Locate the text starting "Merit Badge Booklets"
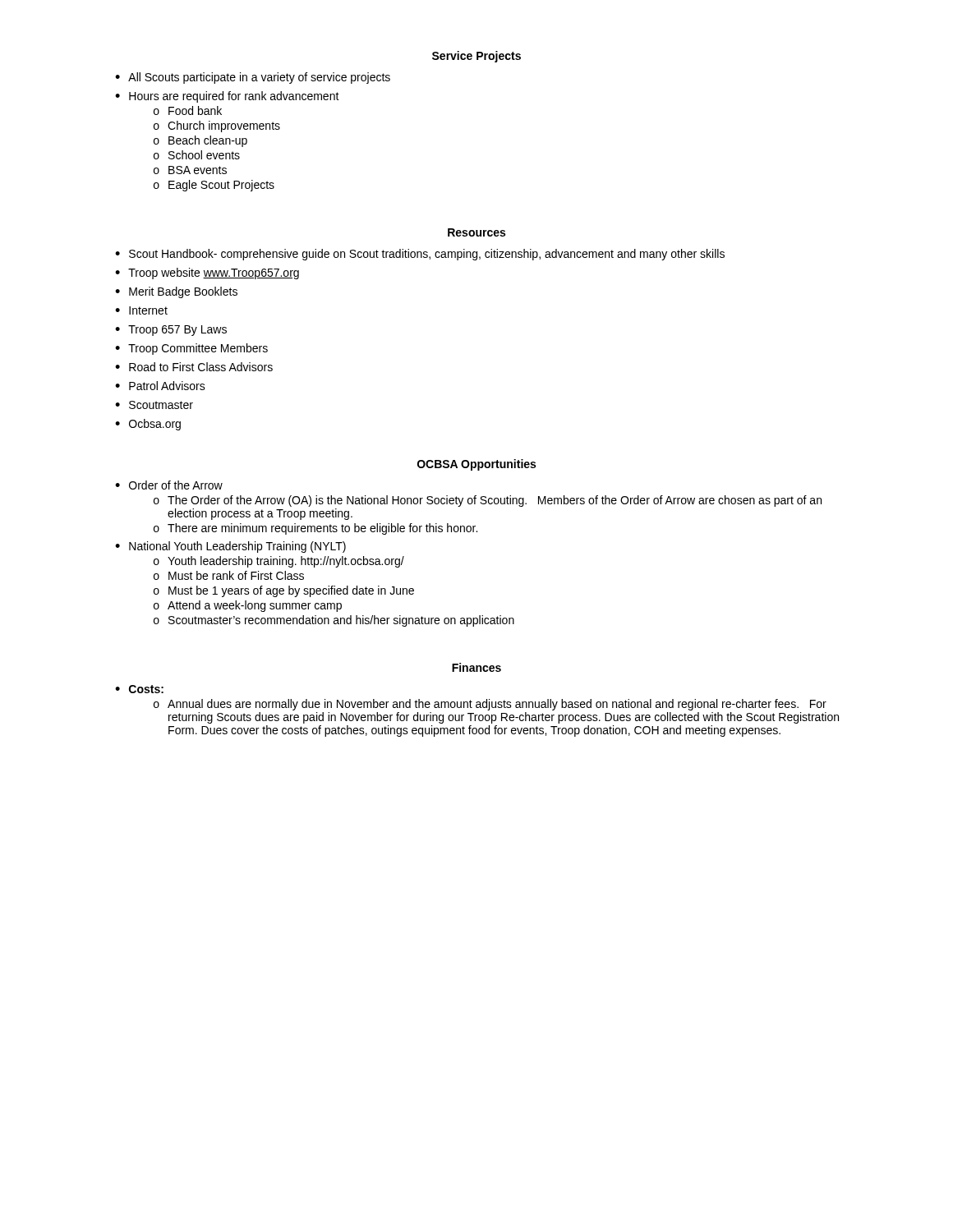Screen dimensions: 1232x953 coord(183,292)
